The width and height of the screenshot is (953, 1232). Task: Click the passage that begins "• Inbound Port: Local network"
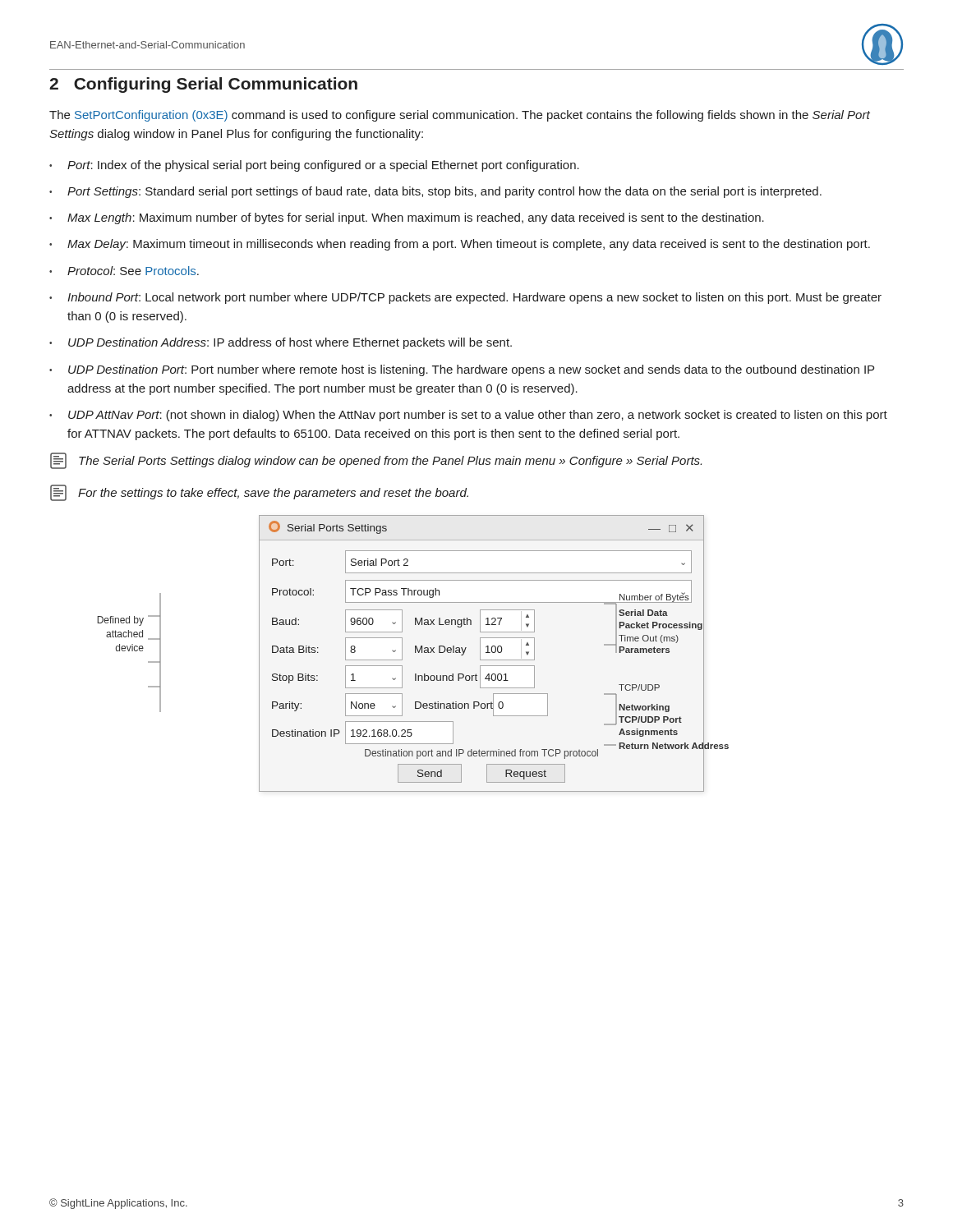click(x=476, y=306)
